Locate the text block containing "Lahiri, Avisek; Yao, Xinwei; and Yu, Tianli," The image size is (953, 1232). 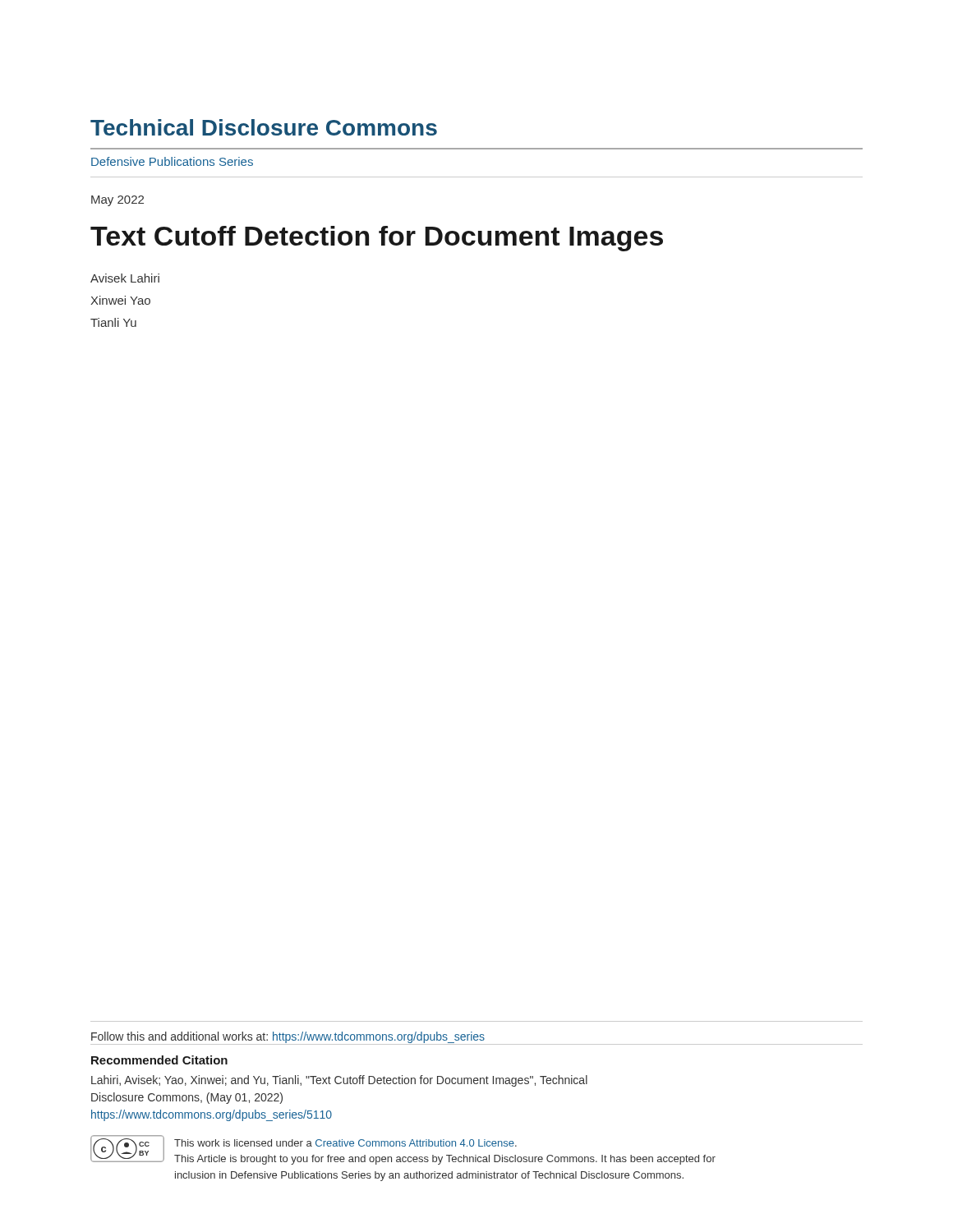339,1081
